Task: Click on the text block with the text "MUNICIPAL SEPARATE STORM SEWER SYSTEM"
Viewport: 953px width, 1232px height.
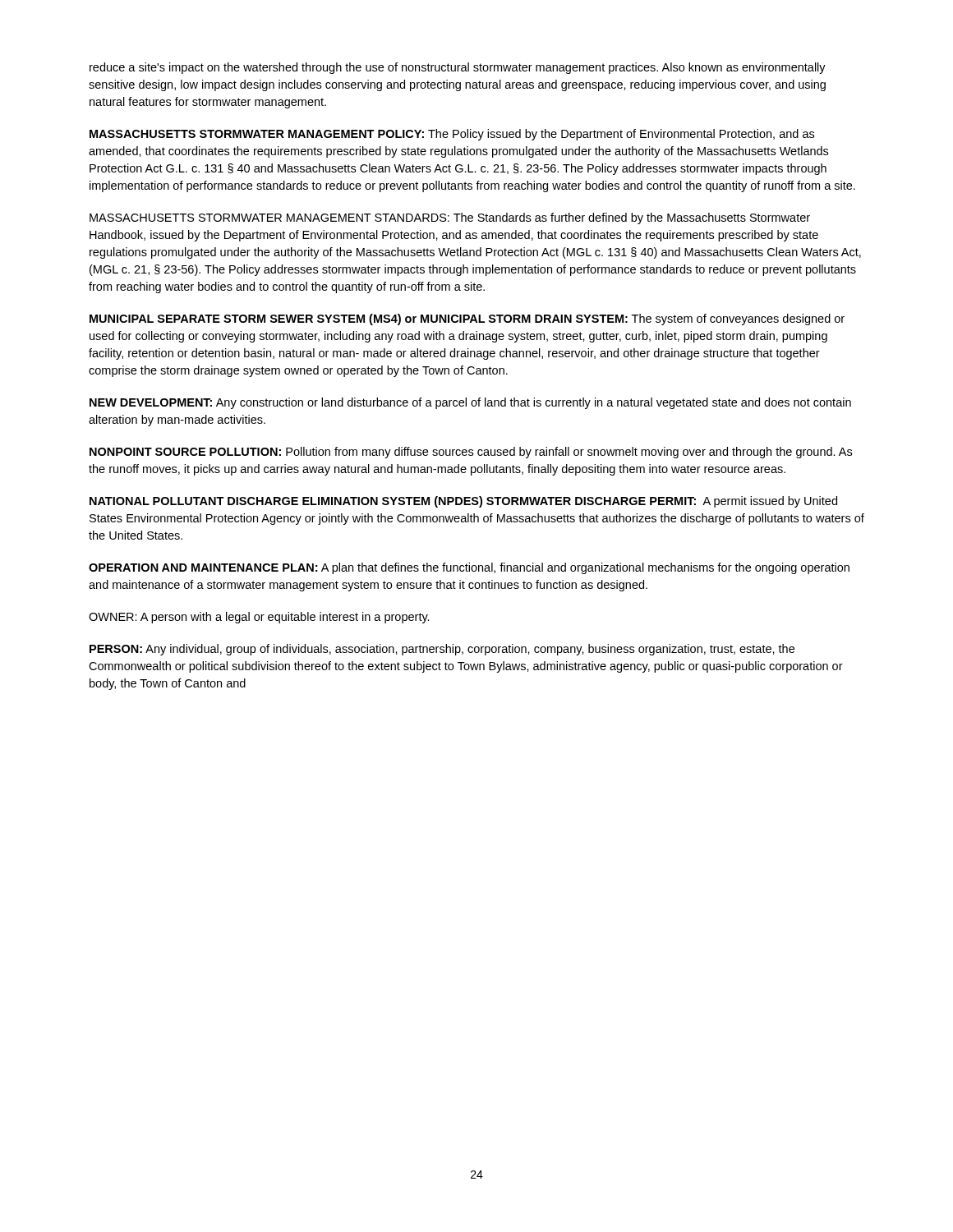Action: tap(467, 345)
